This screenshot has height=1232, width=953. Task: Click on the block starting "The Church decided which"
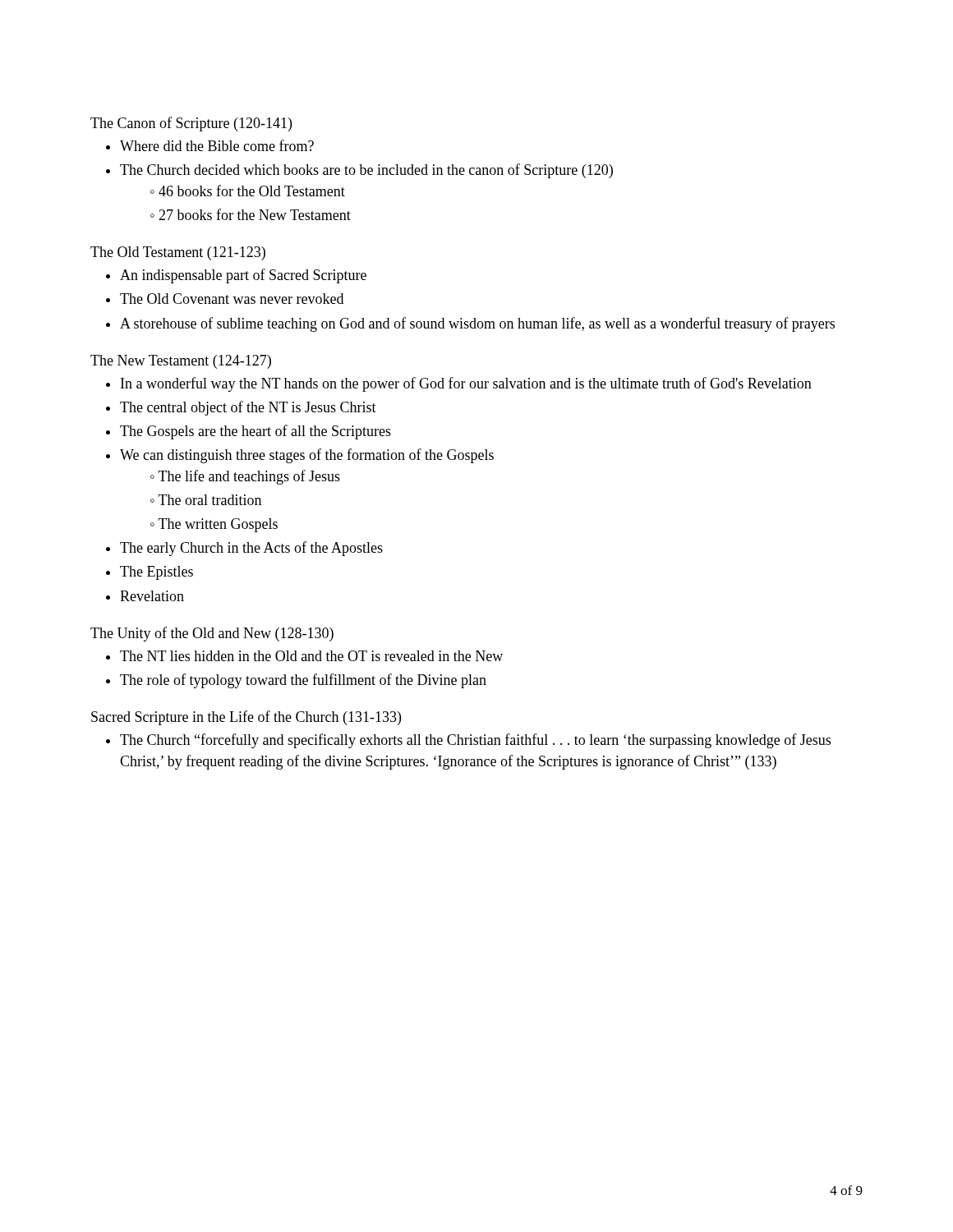(x=366, y=171)
